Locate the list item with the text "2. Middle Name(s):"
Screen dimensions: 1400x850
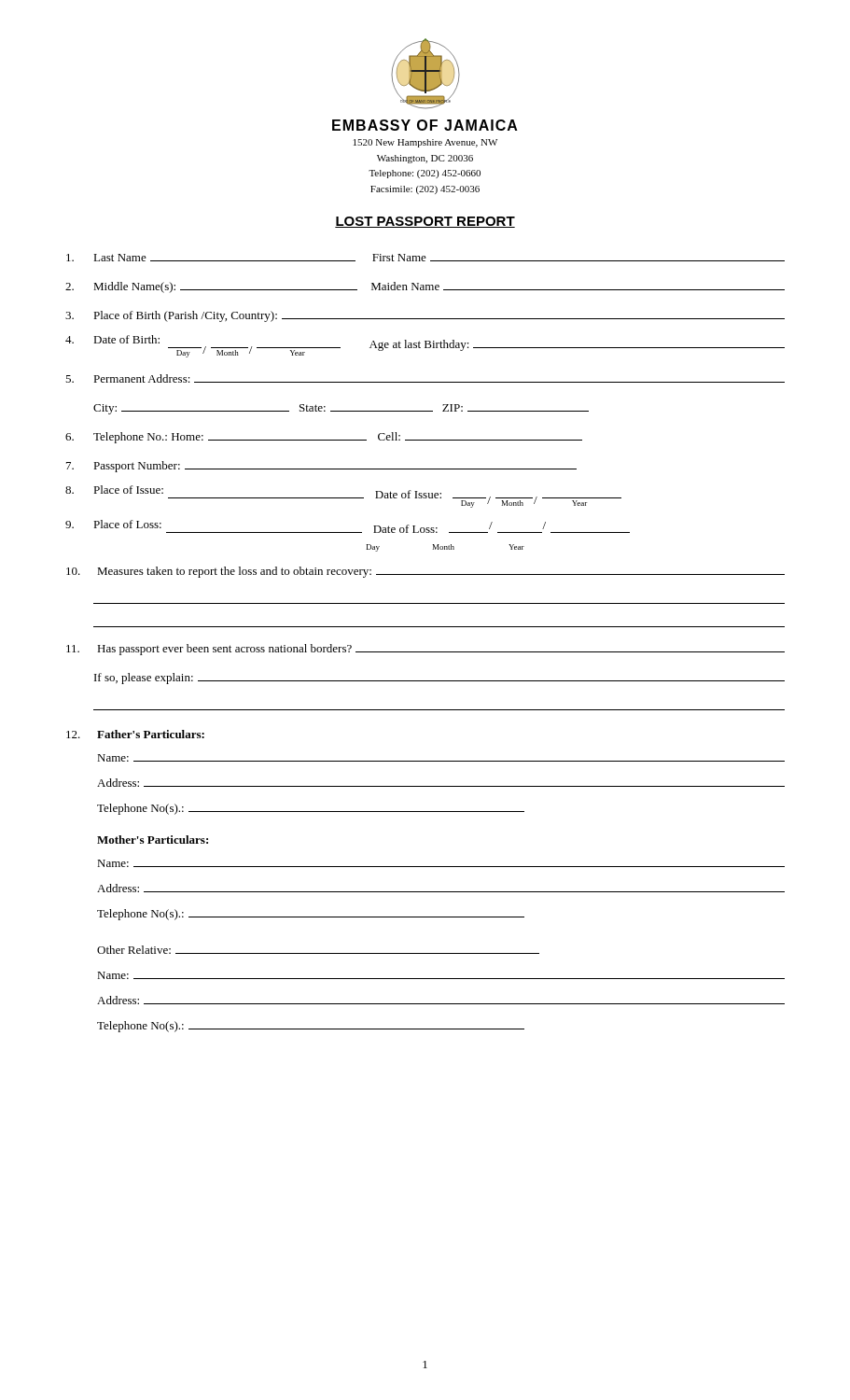[x=425, y=284]
